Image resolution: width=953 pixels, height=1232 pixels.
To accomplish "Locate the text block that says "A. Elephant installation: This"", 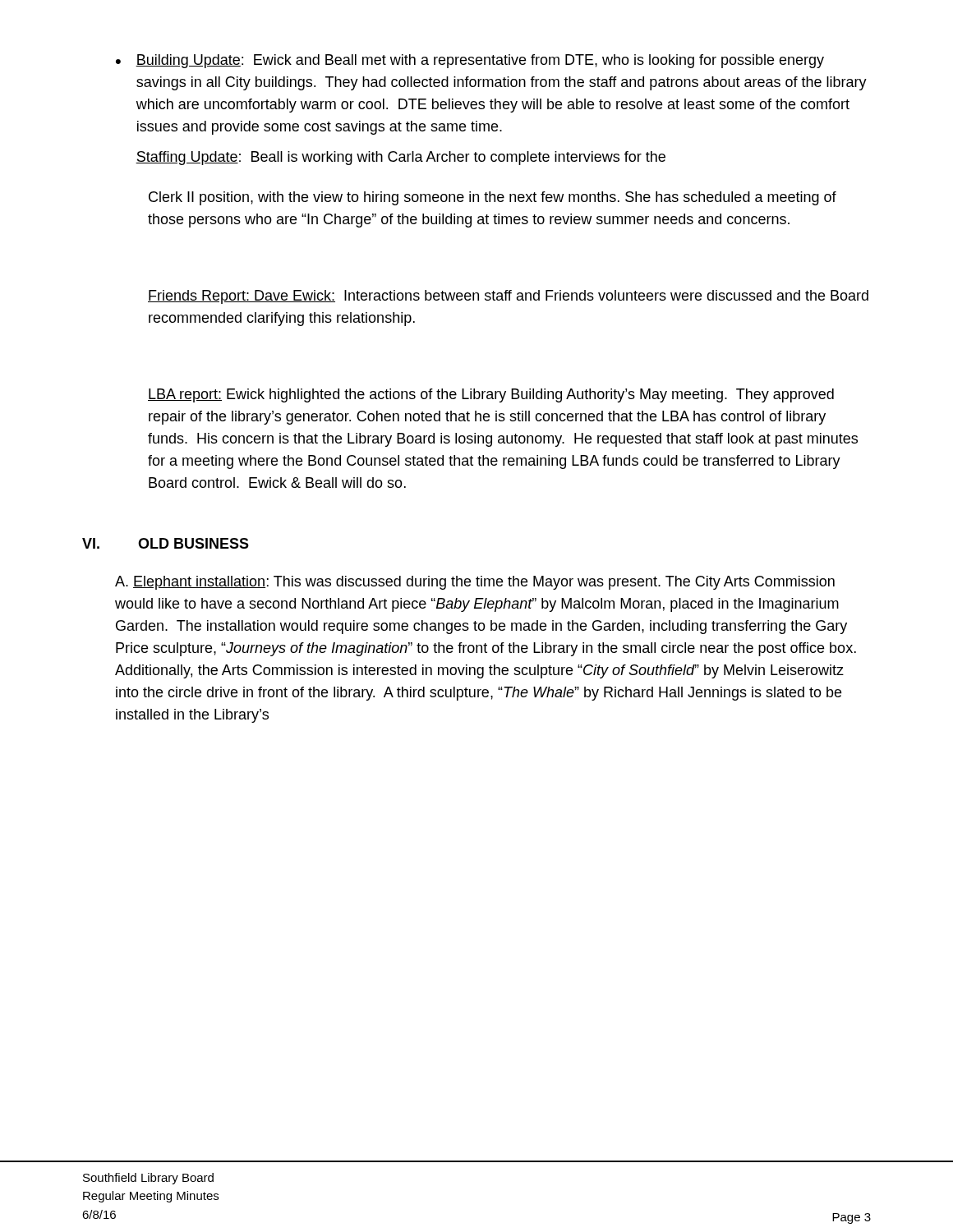I will tap(493, 648).
